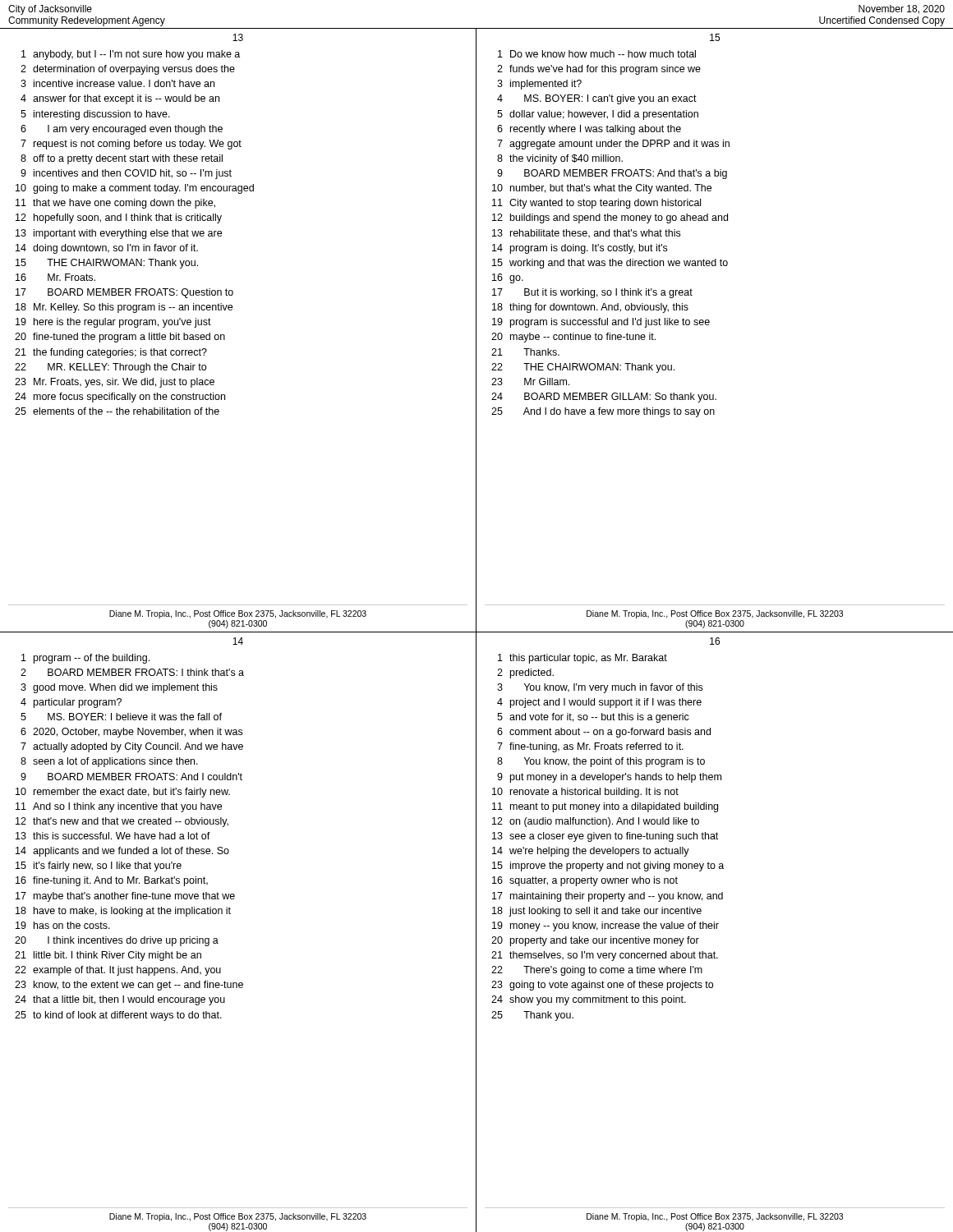Locate the text block with the text "15 1Do we know how much --"
The height and width of the screenshot is (1232, 953).
(715, 330)
